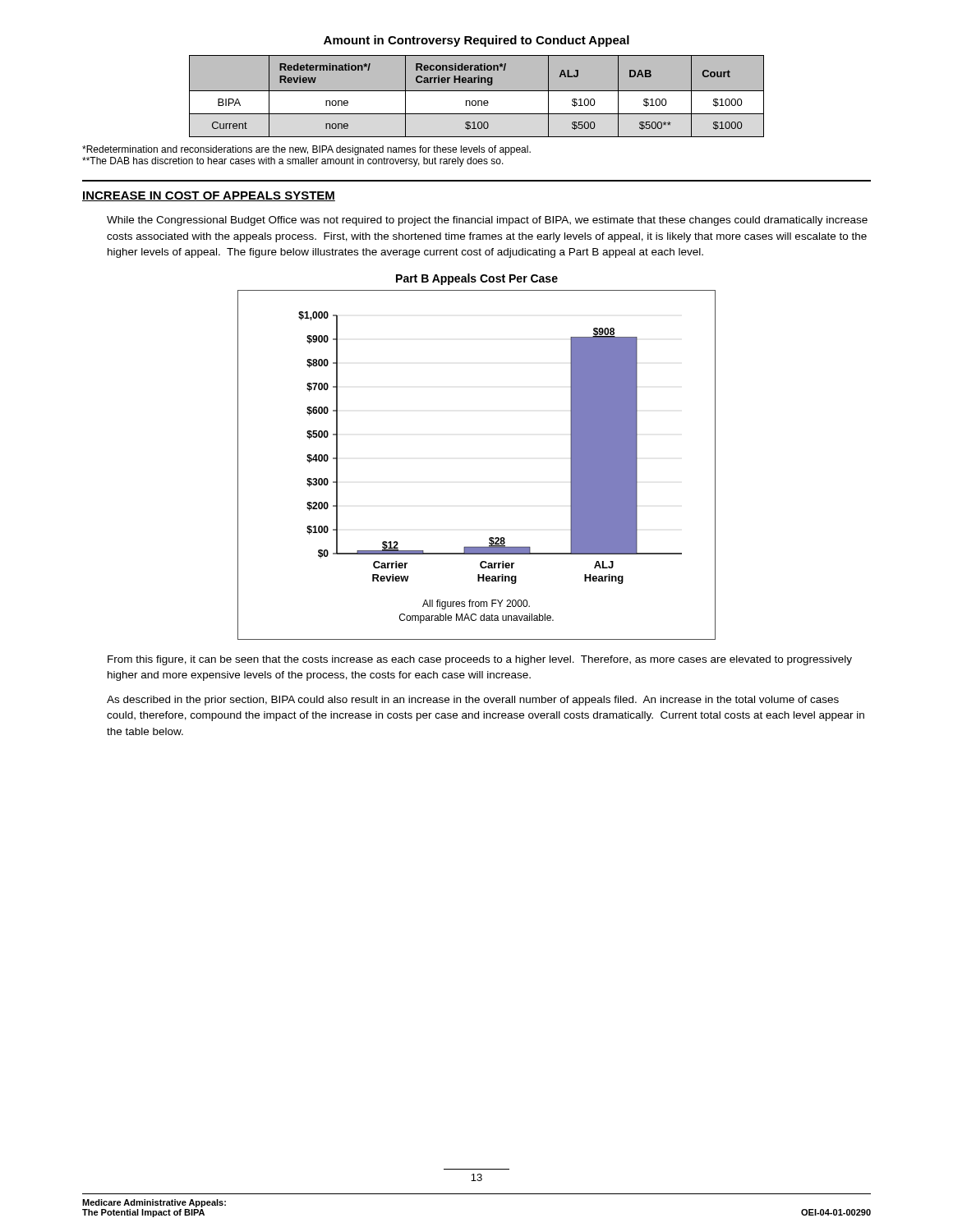
Task: Select the passage starting "Part B Appeals Cost Per Case"
Action: pyautogui.click(x=476, y=278)
